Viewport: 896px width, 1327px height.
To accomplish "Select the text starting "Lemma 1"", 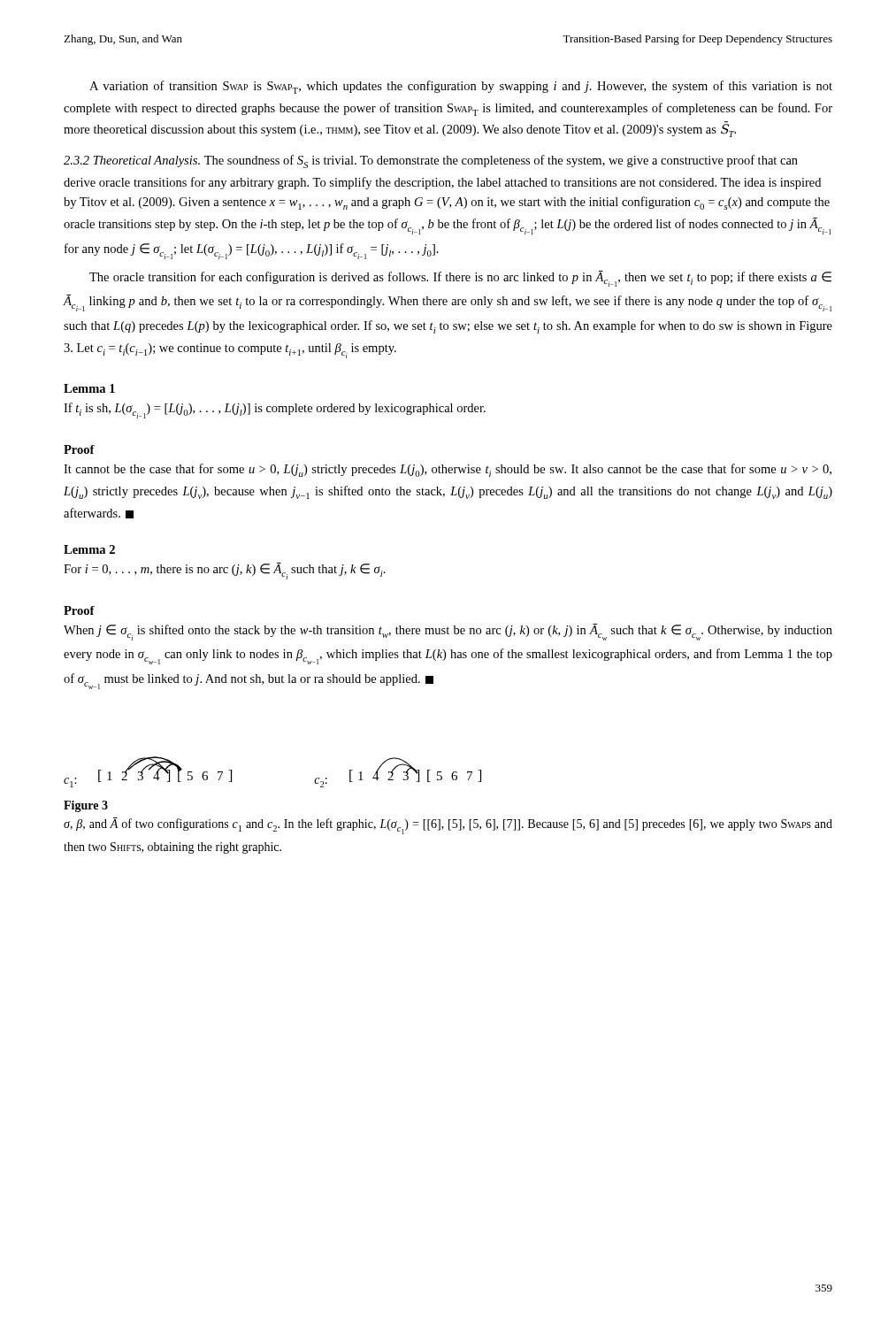I will 90,389.
